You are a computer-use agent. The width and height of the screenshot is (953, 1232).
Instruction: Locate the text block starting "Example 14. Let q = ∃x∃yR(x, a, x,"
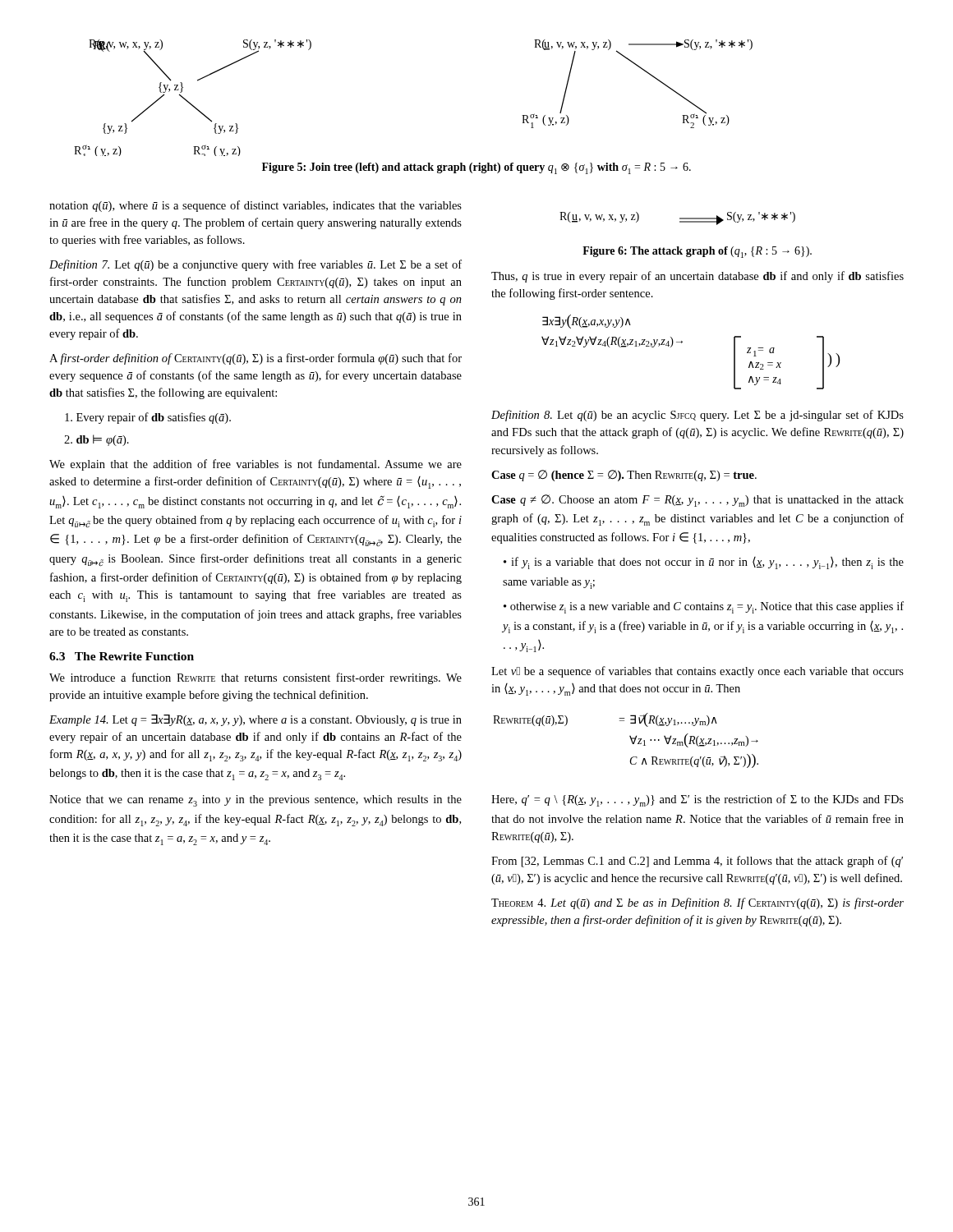[x=255, y=747]
